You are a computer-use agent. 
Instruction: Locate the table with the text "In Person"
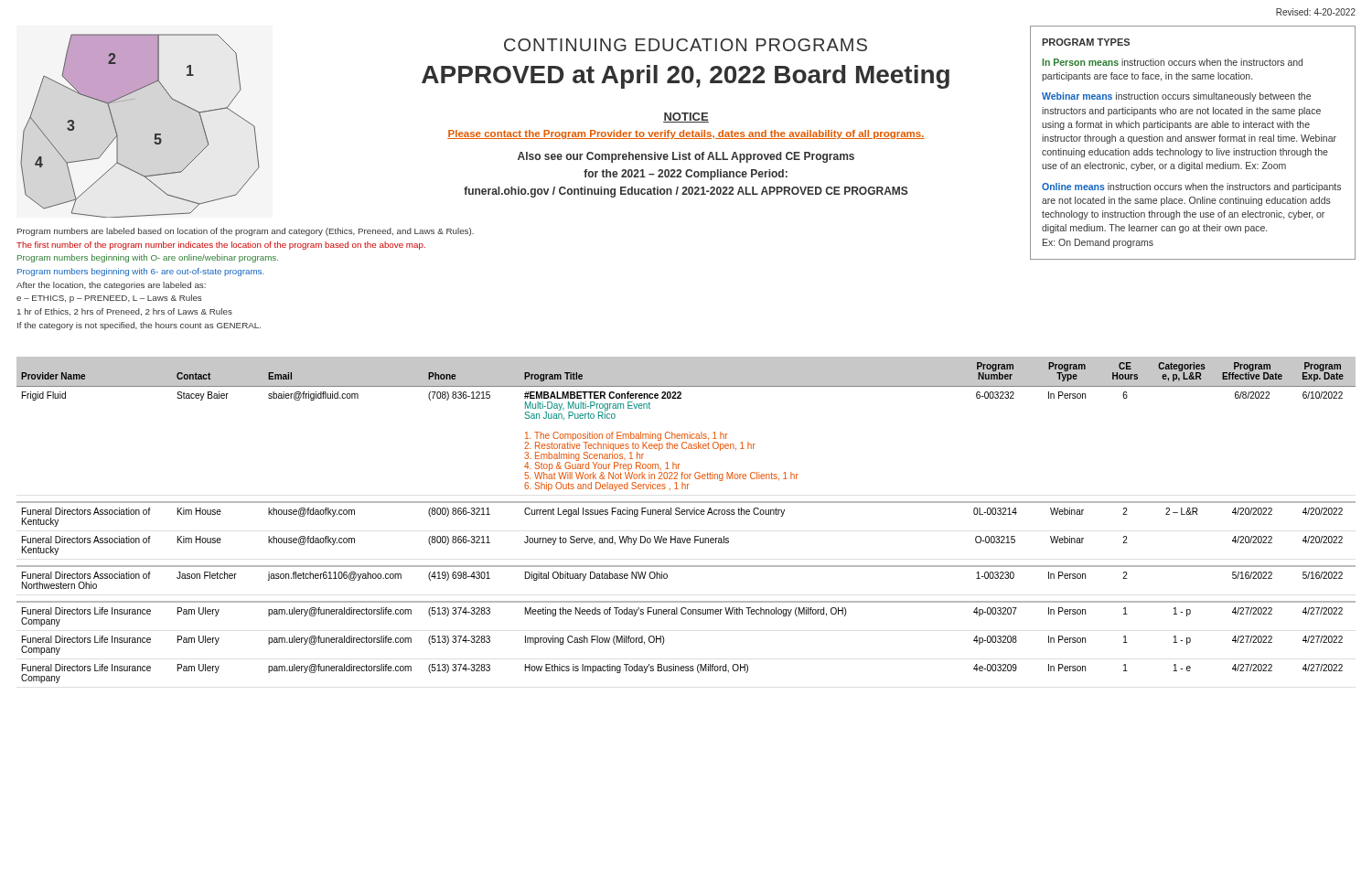tap(686, 622)
